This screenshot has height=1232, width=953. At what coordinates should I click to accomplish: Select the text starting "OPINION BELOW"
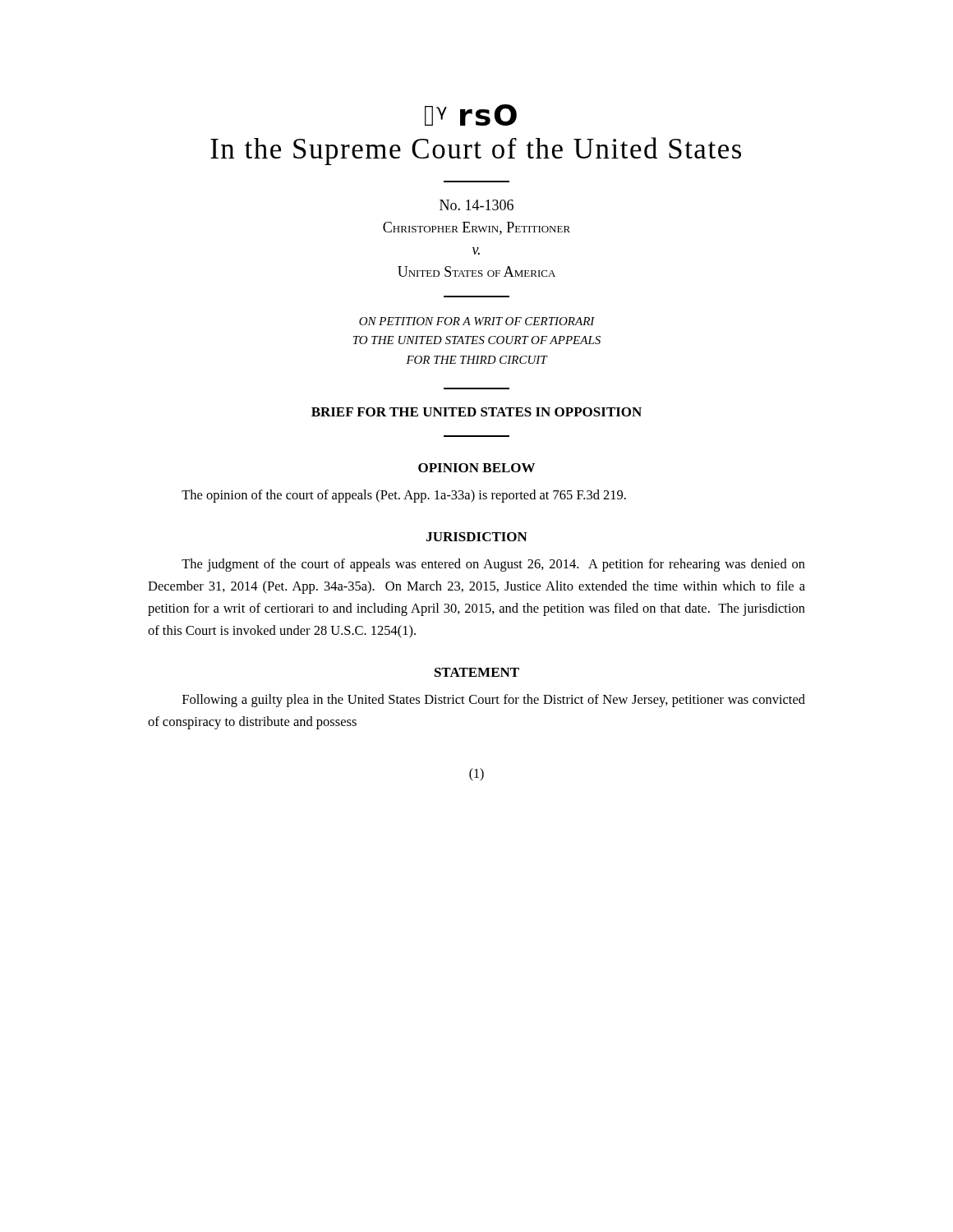click(x=476, y=468)
